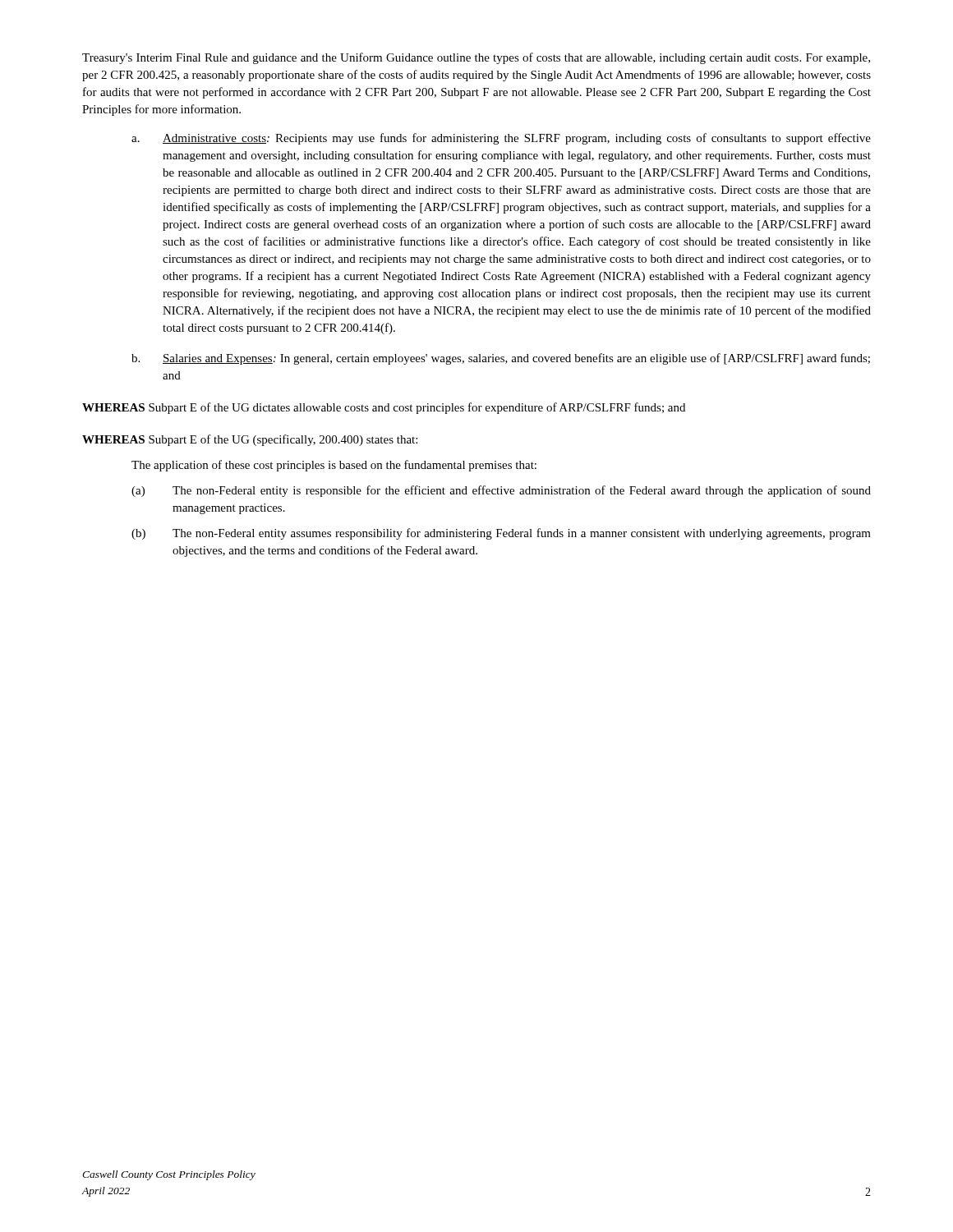Screen dimensions: 1232x953
Task: Click on the list item that reads "(b) The non-Federal entity assumes responsibility for"
Action: (x=501, y=542)
